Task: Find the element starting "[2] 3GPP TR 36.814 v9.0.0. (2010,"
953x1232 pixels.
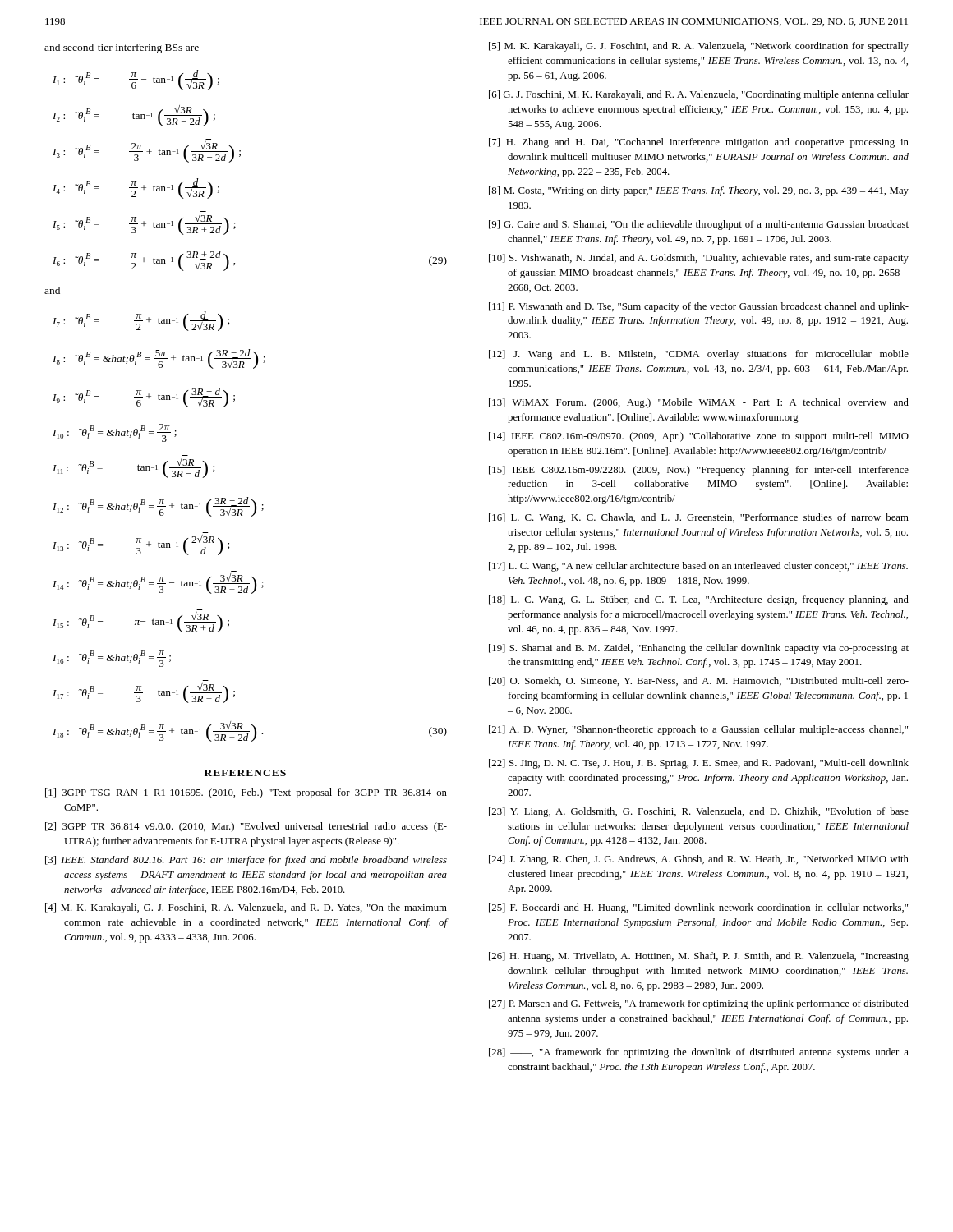Action: (246, 834)
